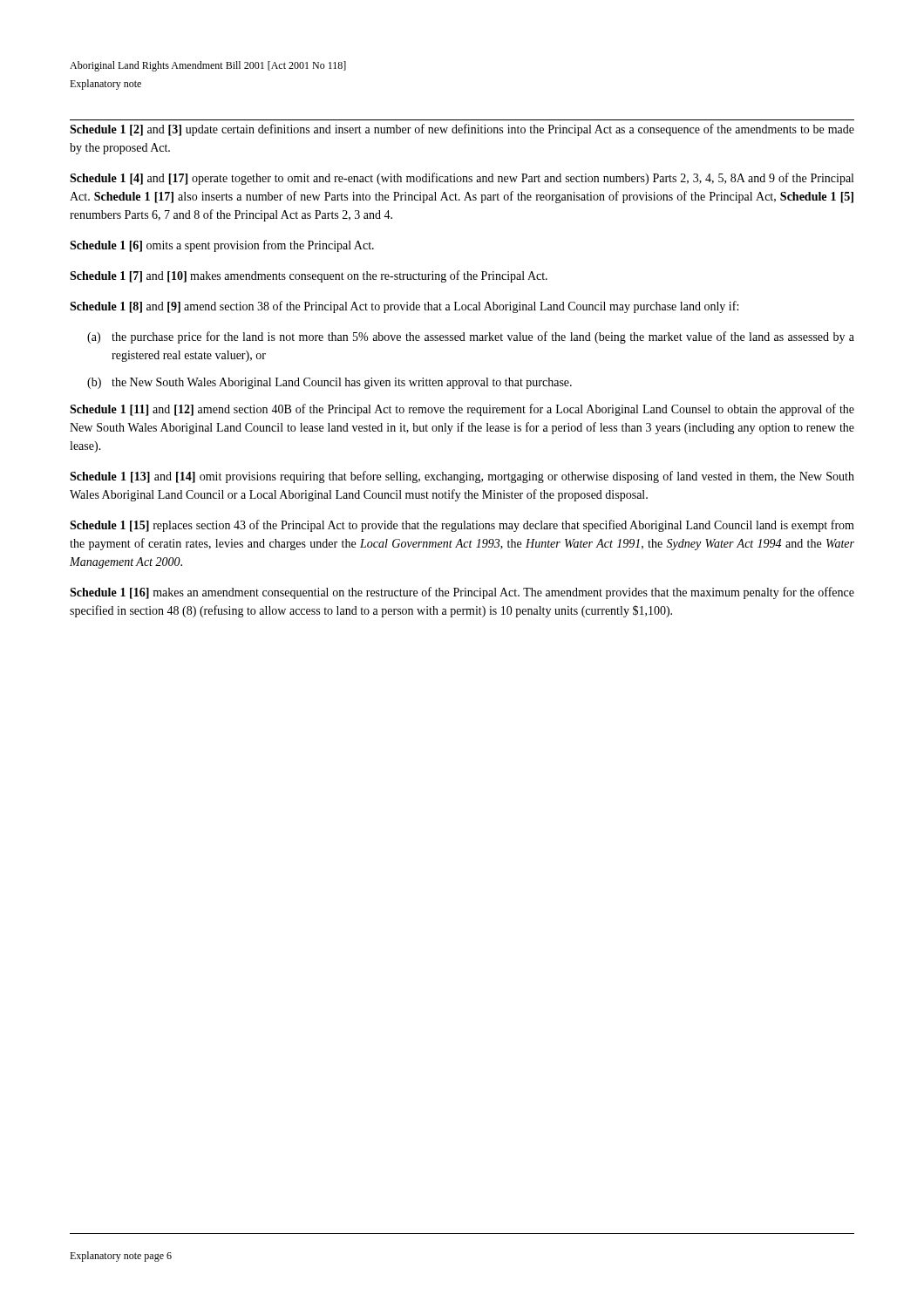Find the block on this page that starts "Schedule 1 [11] and [12] amend section"
924x1308 pixels.
tap(462, 428)
